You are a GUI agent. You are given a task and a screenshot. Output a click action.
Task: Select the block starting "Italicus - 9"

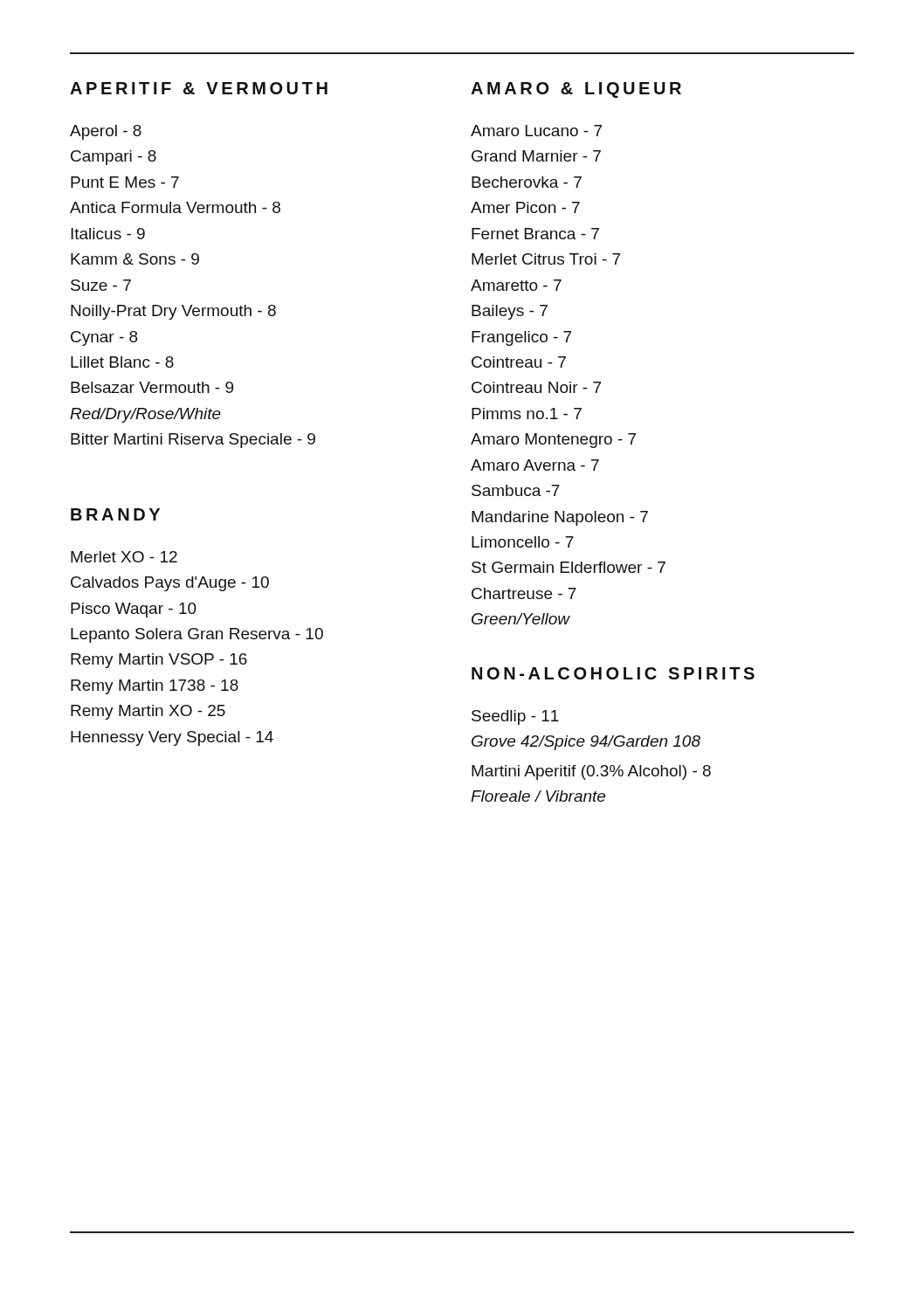tap(108, 233)
